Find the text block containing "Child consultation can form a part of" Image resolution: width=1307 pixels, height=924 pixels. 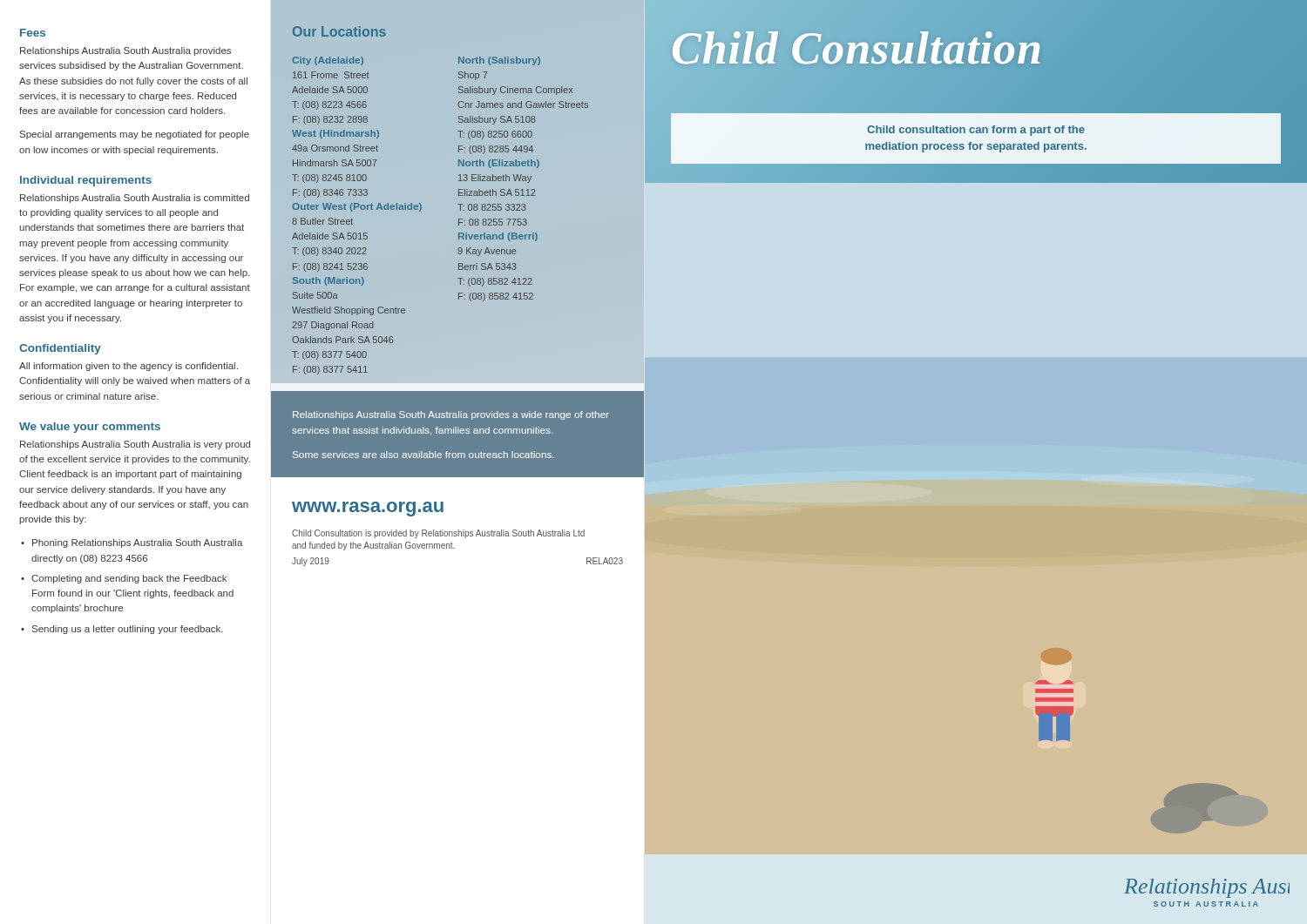click(x=976, y=138)
